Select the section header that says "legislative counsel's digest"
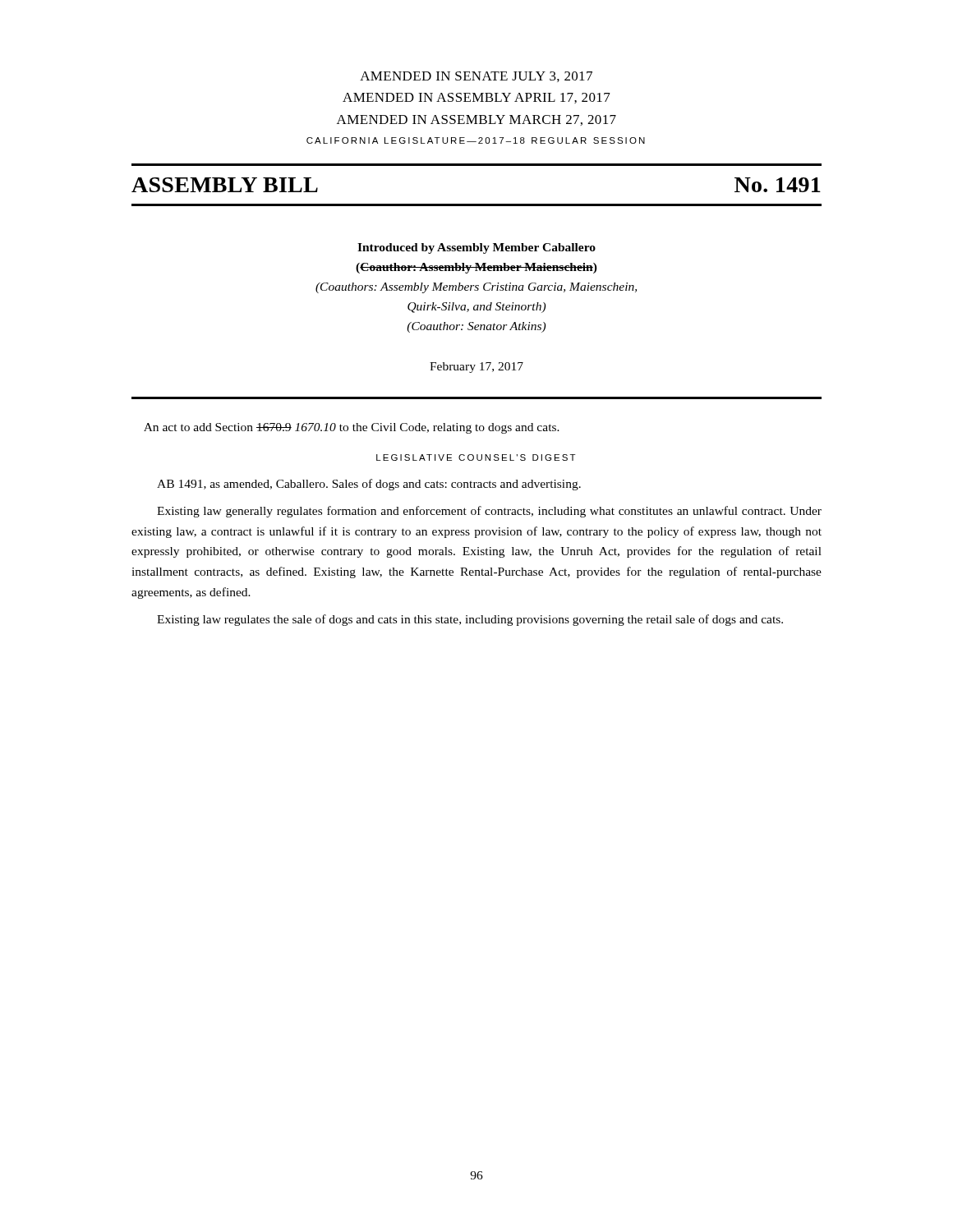 tap(476, 457)
